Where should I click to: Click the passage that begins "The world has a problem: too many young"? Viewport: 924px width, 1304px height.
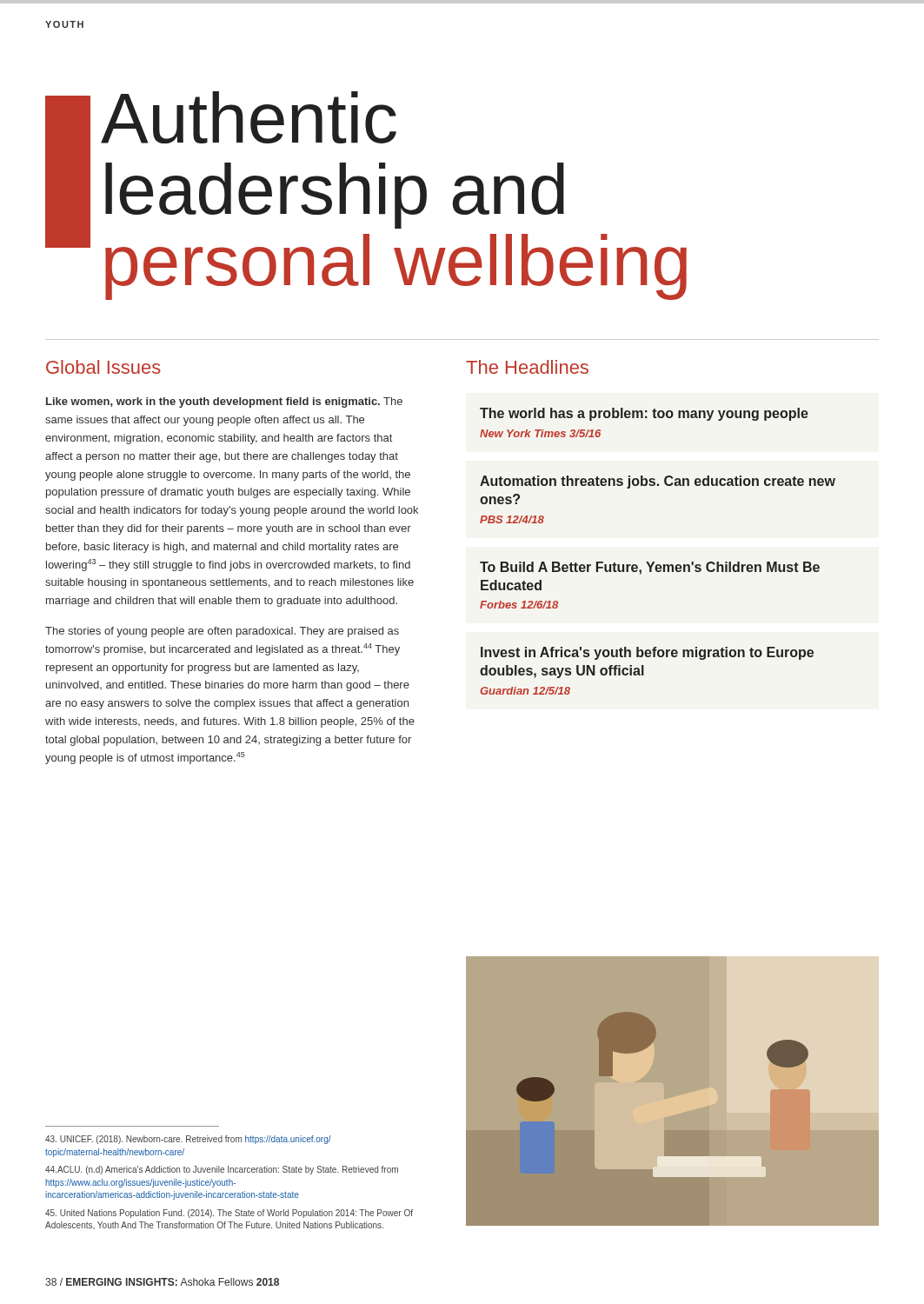(672, 423)
